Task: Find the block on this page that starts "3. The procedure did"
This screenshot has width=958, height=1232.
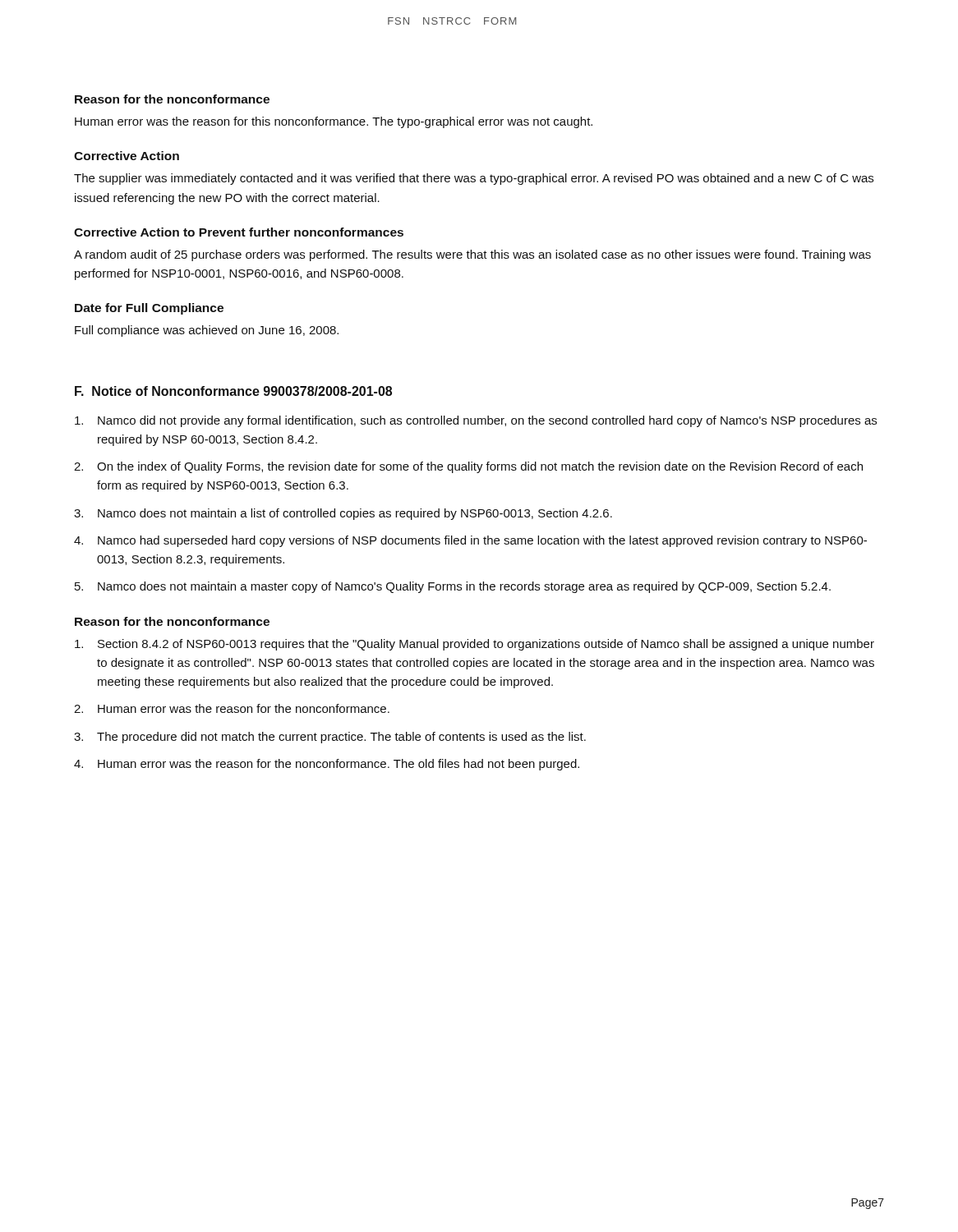Action: 479,736
